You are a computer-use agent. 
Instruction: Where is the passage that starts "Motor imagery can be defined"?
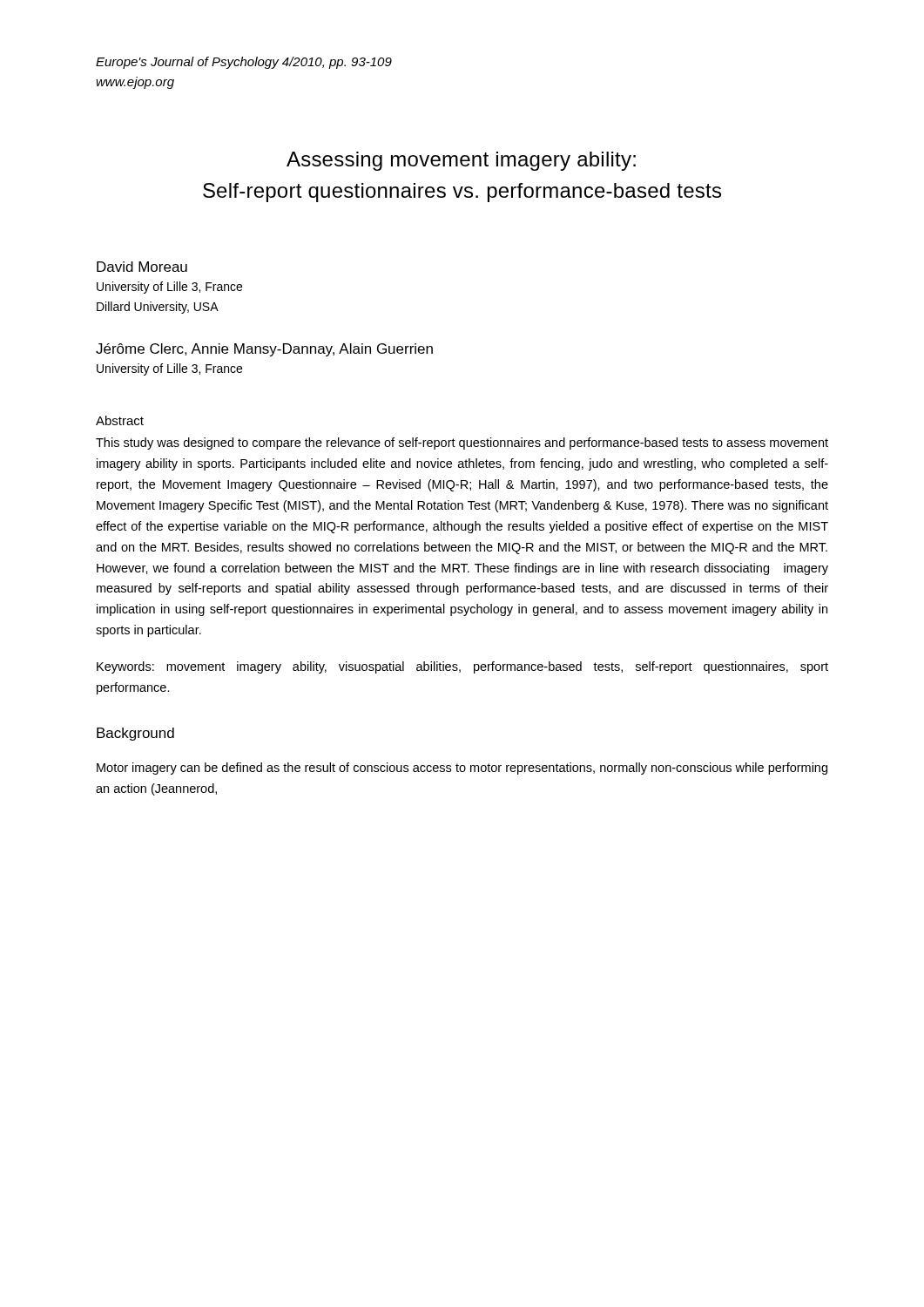tap(462, 778)
